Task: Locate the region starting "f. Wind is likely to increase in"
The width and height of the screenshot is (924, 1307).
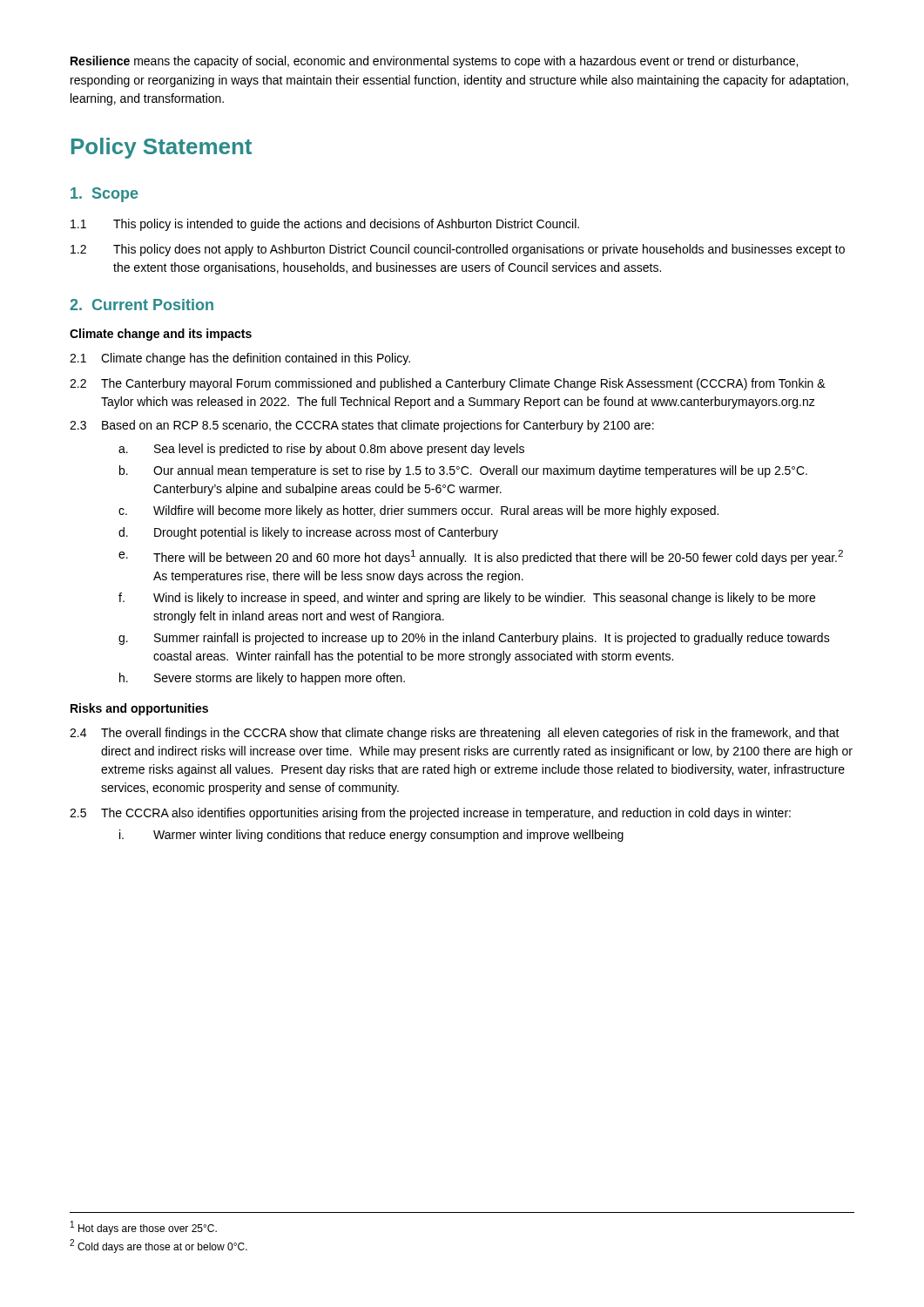Action: coord(478,607)
